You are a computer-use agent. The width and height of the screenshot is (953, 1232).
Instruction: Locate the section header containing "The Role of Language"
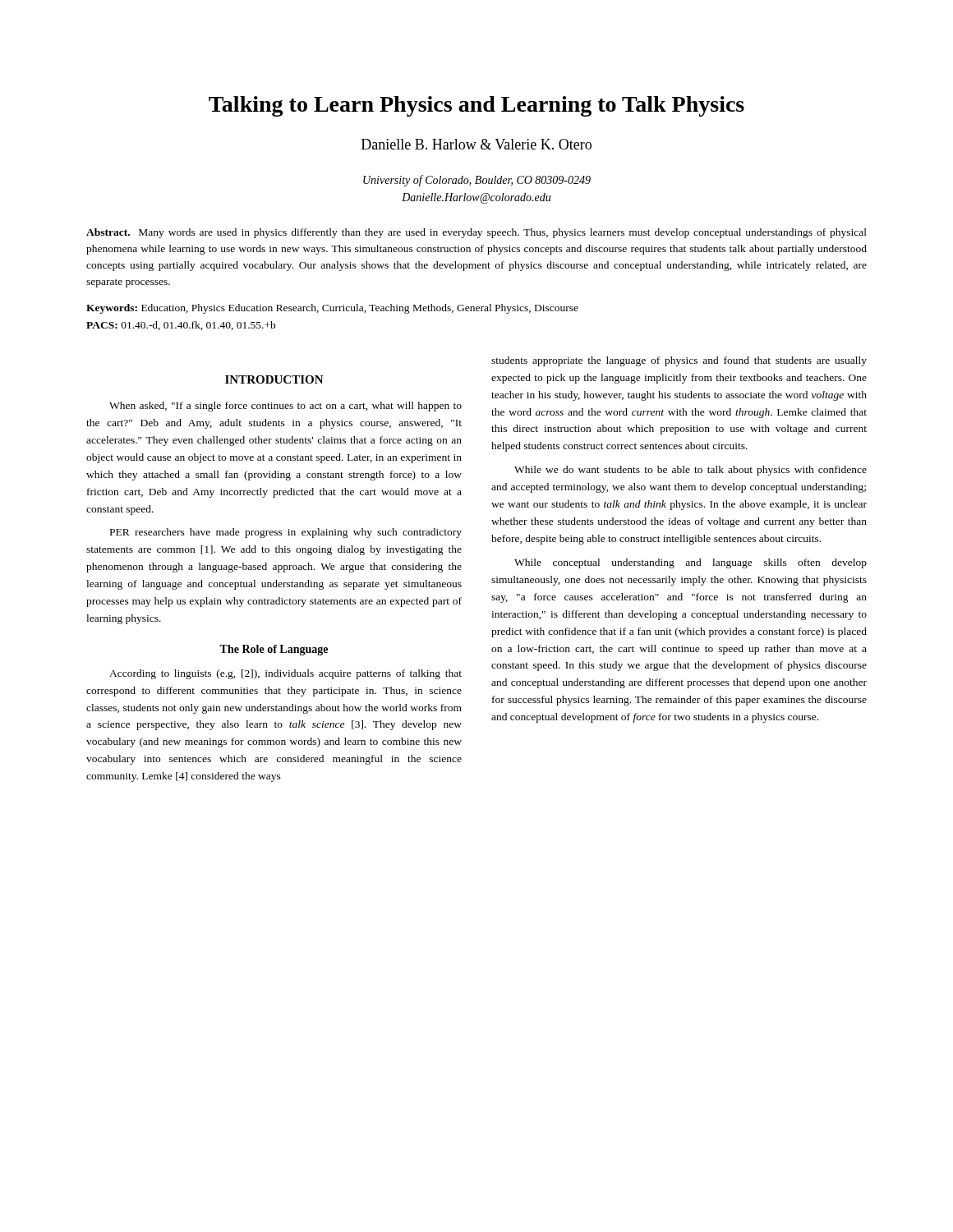(x=274, y=649)
